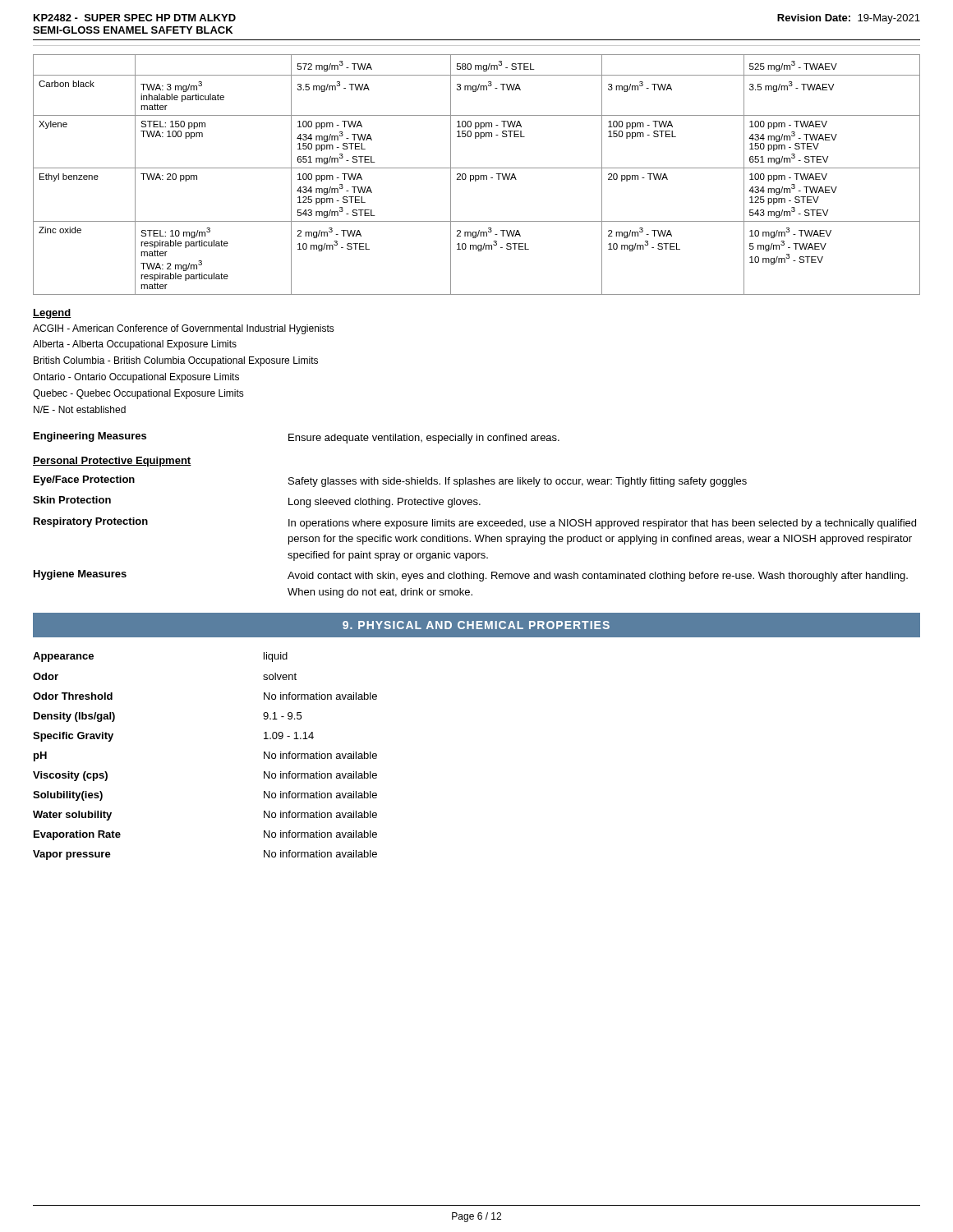Locate the text "Eye/Face Protection"
Viewport: 953px width, 1232px height.
(84, 479)
